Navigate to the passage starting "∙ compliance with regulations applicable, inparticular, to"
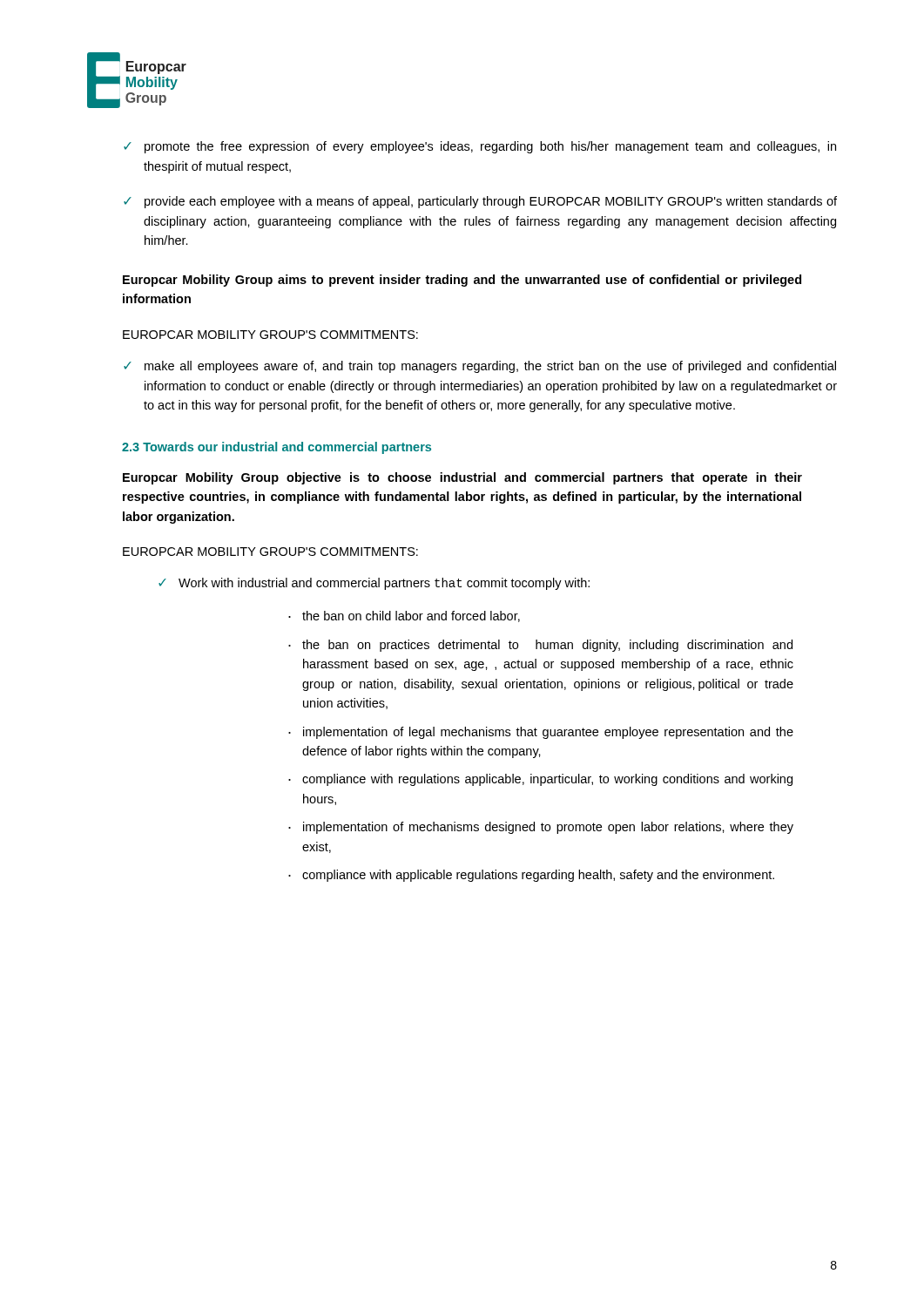 540,789
